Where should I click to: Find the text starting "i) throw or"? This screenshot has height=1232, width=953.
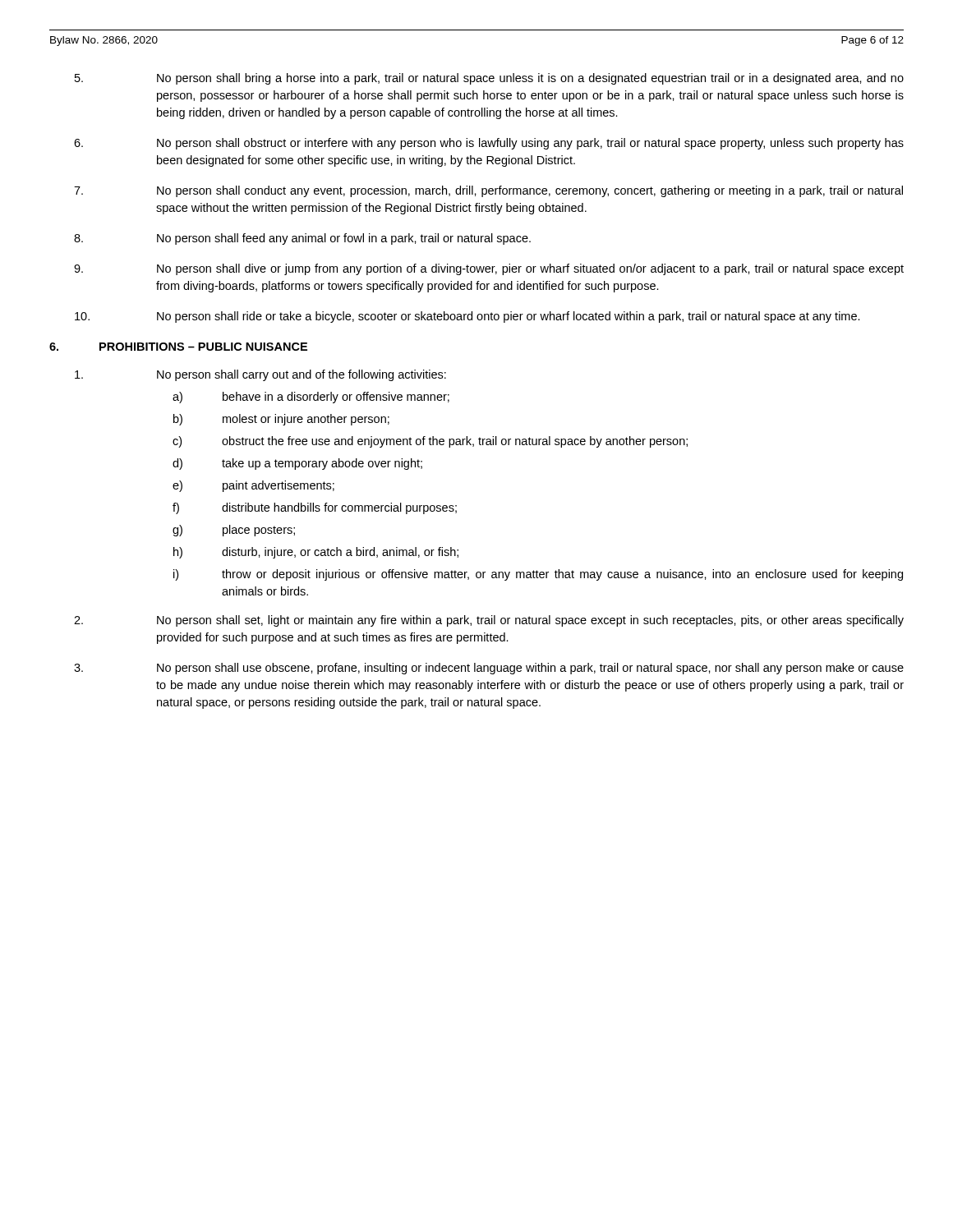pos(530,583)
